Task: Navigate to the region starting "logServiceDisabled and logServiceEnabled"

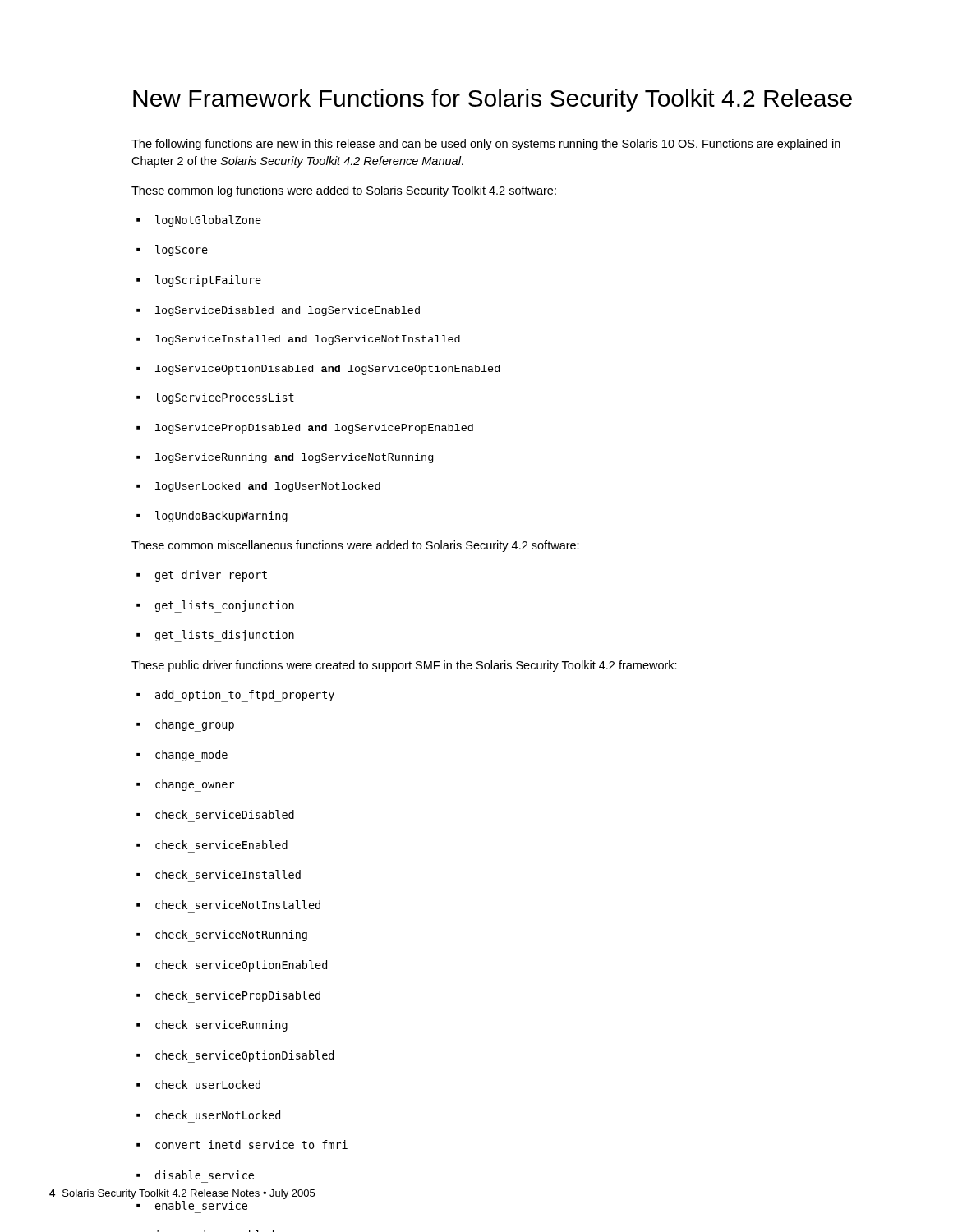Action: [x=278, y=311]
